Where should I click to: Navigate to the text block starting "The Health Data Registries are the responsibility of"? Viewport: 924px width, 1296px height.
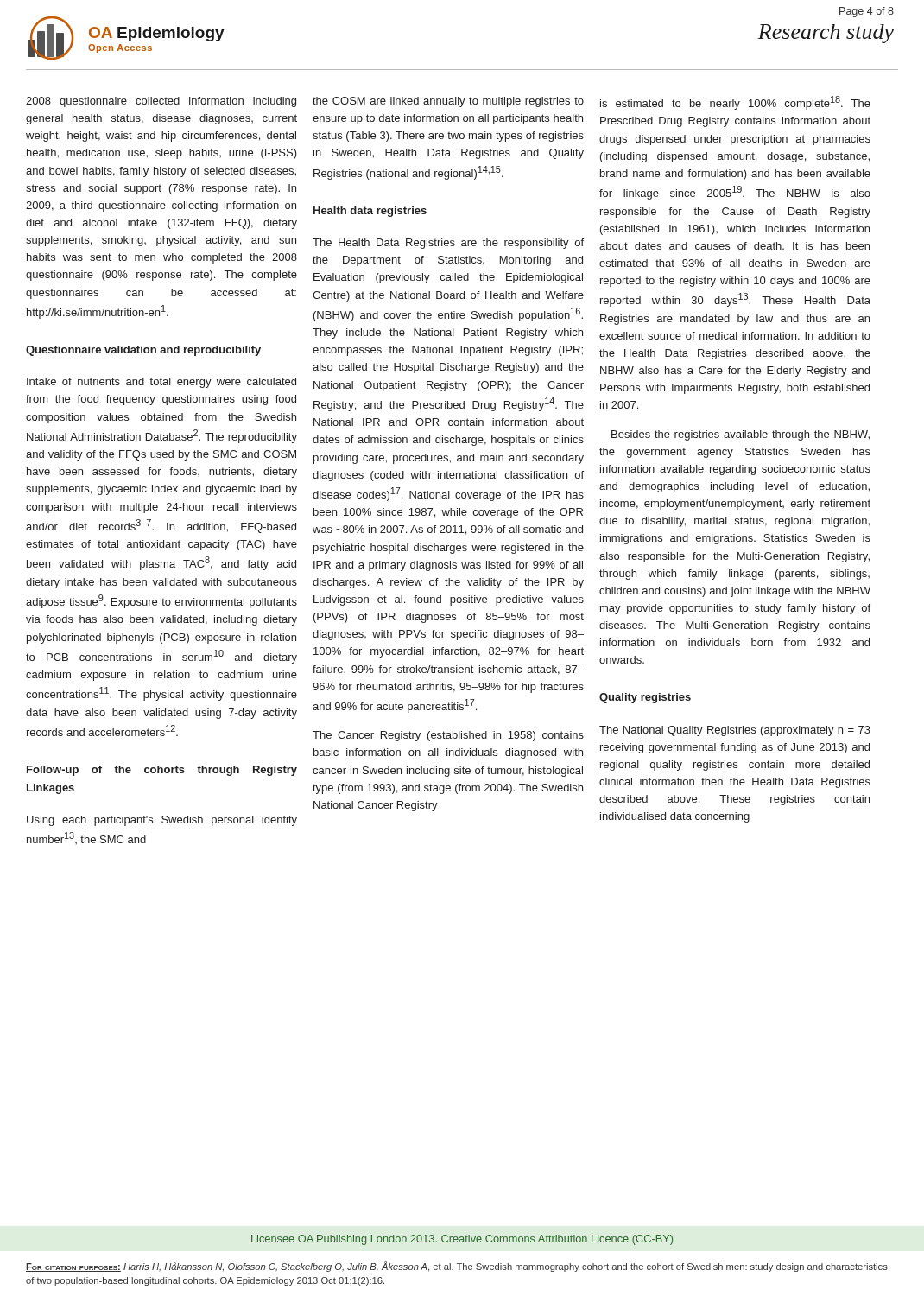pos(448,524)
